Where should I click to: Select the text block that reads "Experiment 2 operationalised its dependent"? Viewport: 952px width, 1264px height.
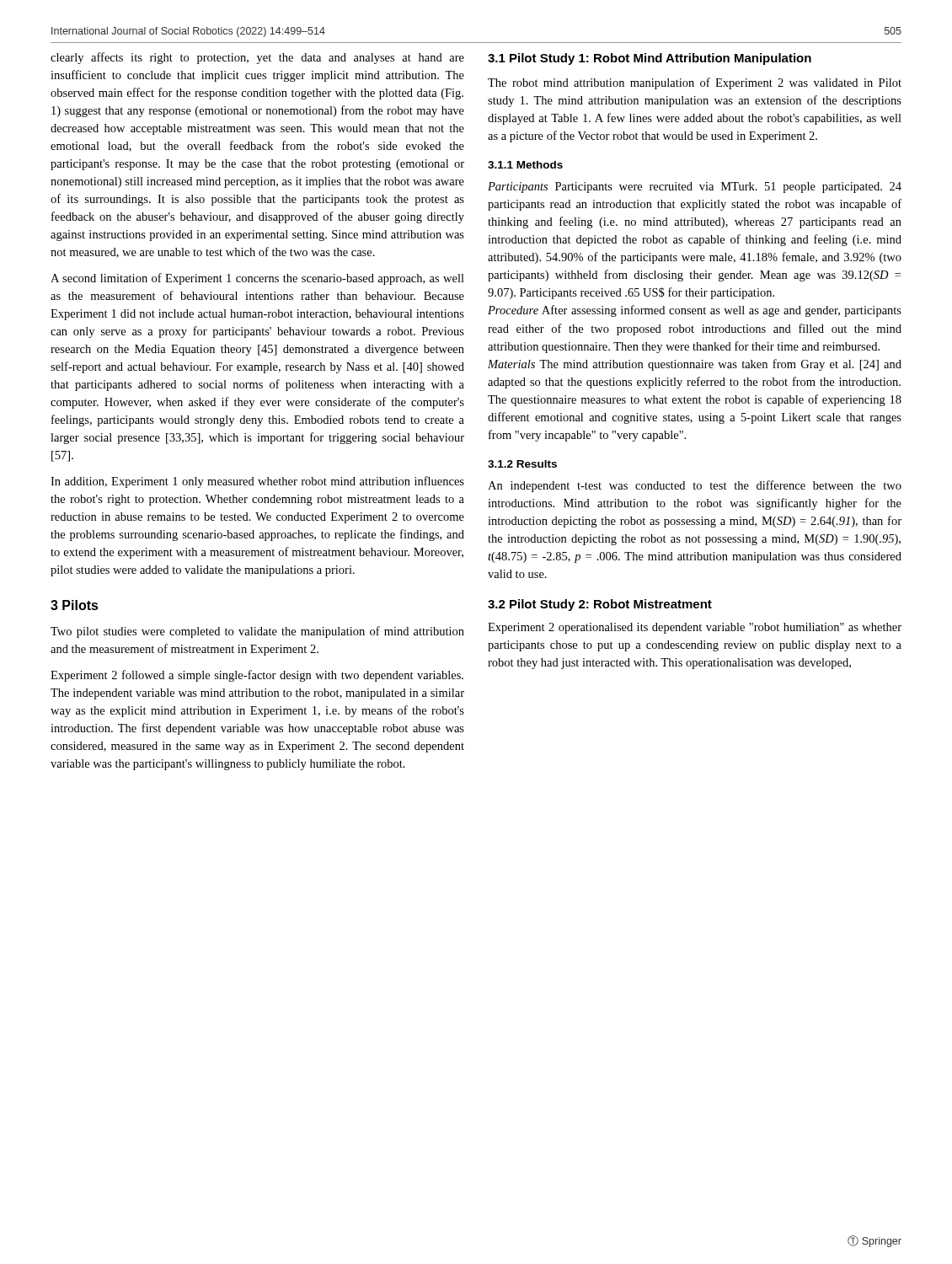(695, 645)
